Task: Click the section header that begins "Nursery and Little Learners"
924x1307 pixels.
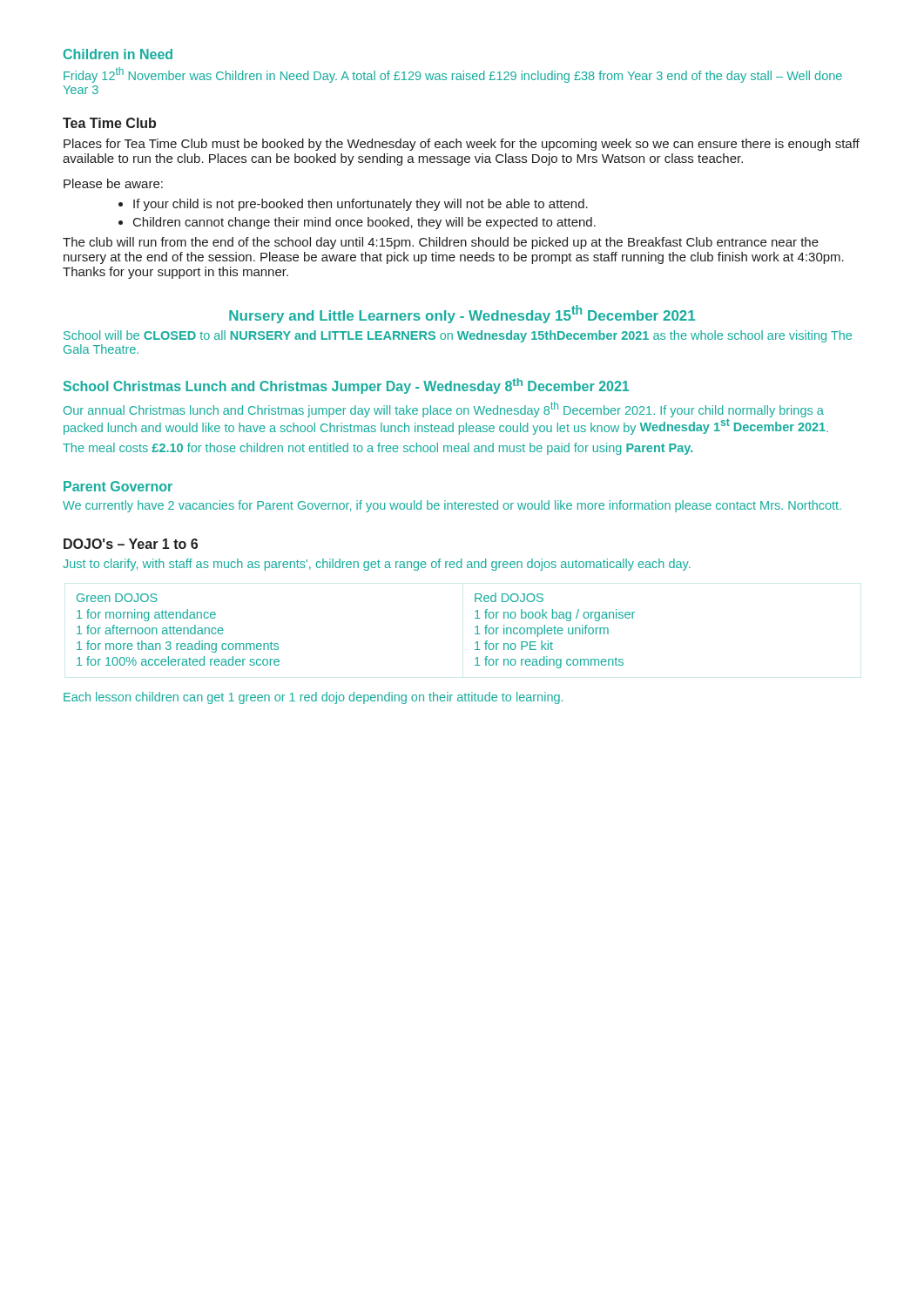Action: click(462, 313)
